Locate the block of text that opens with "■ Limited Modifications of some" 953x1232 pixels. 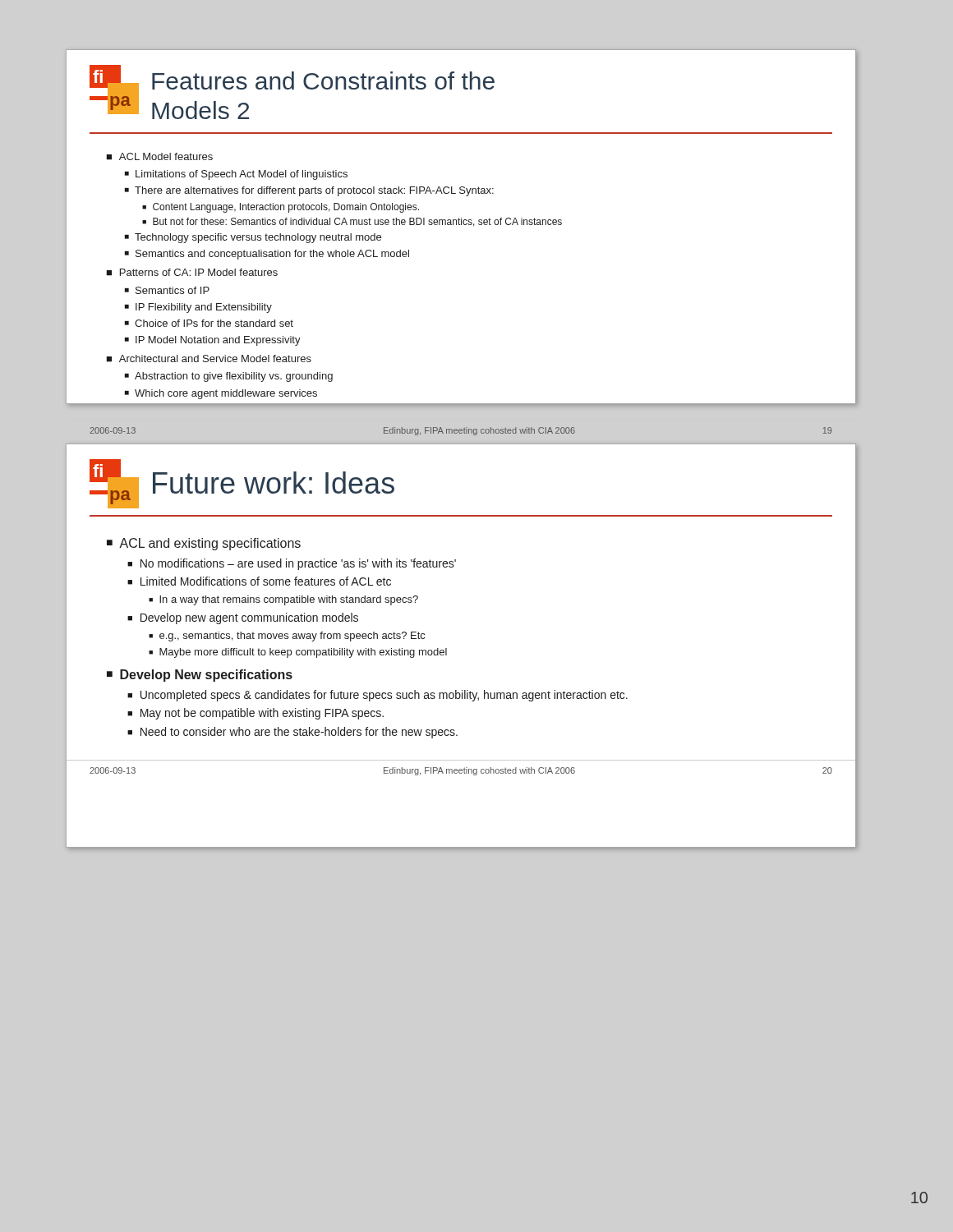pos(259,582)
